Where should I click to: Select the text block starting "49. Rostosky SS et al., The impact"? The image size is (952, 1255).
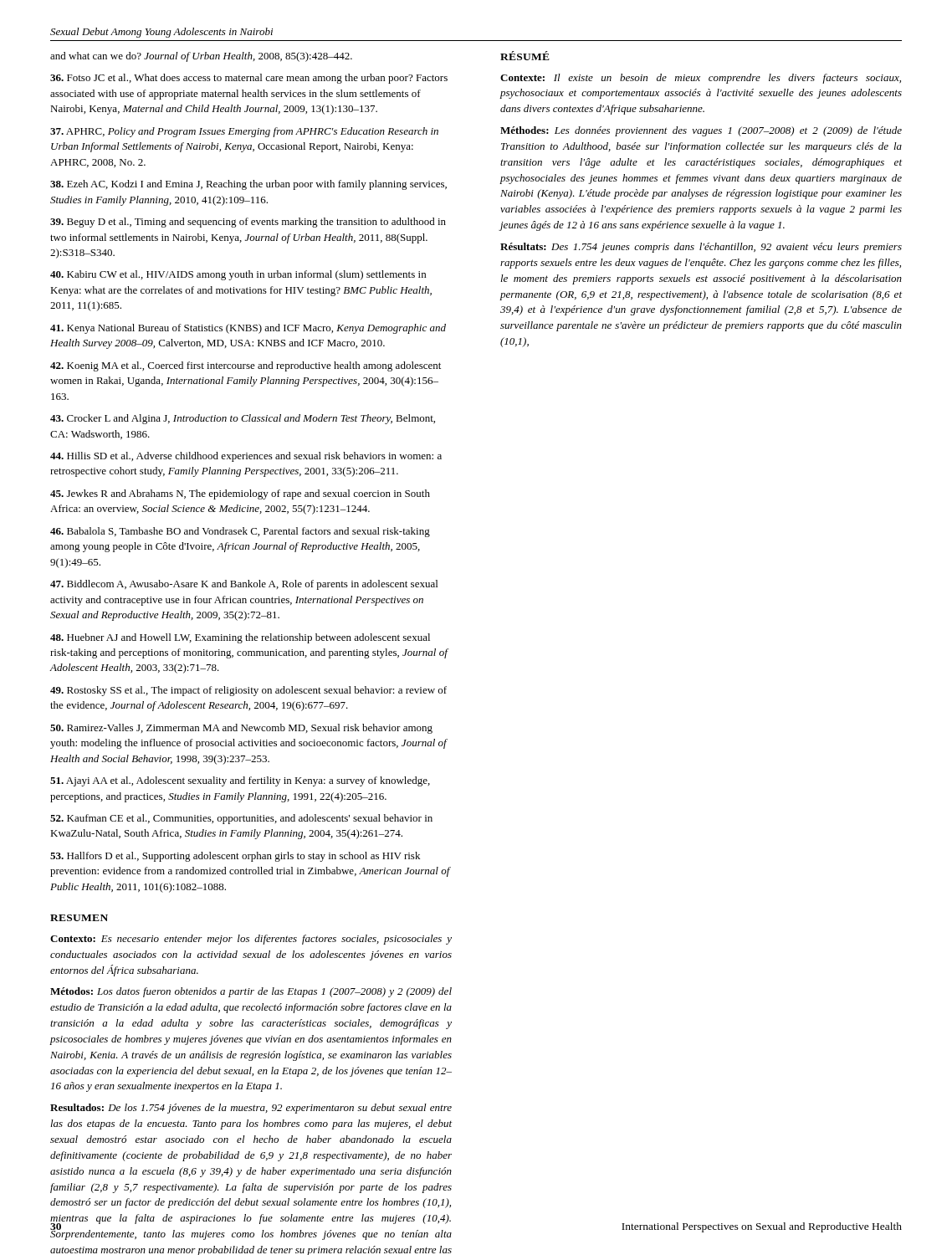(x=249, y=697)
